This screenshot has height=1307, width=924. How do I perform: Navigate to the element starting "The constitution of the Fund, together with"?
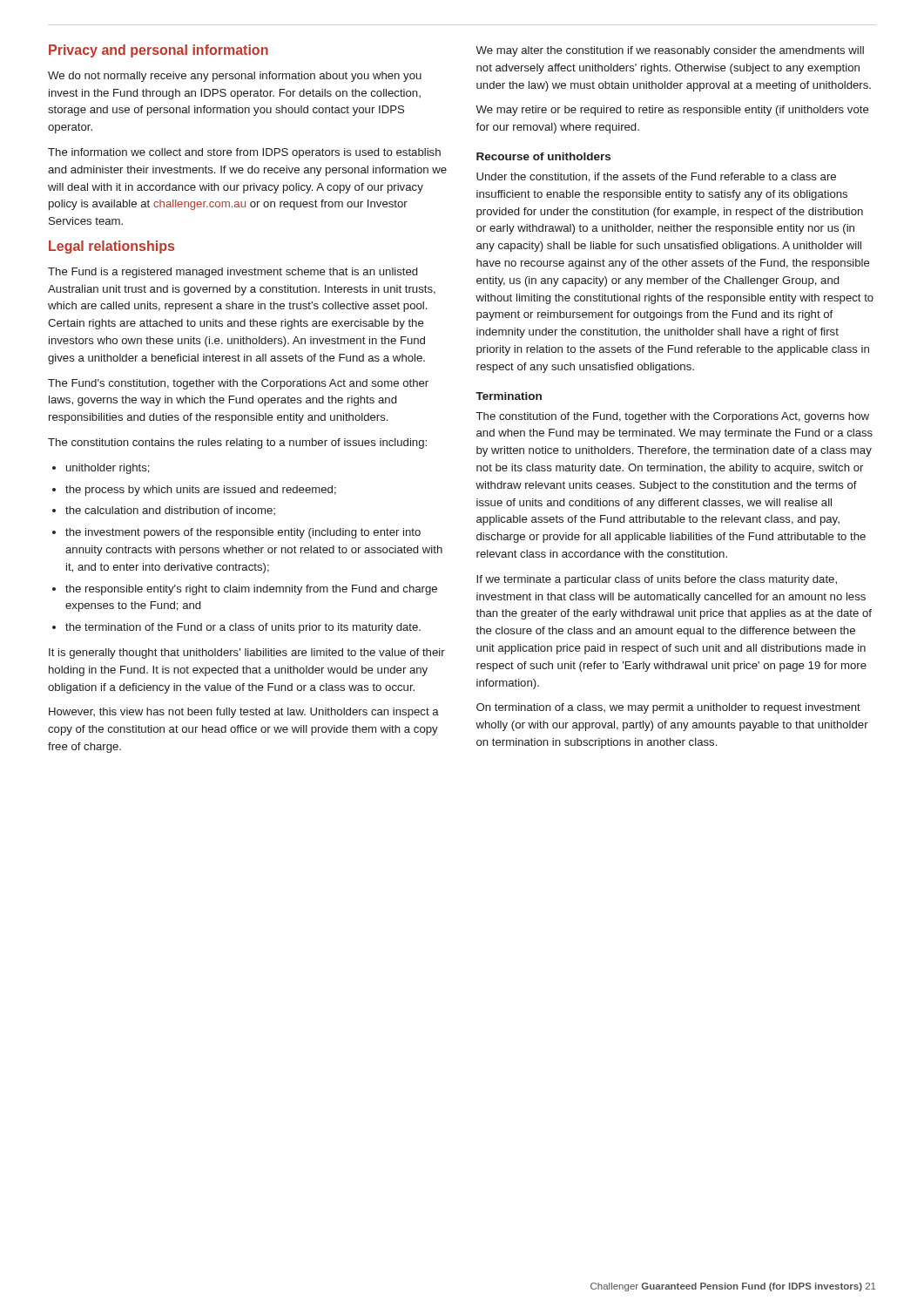676,485
